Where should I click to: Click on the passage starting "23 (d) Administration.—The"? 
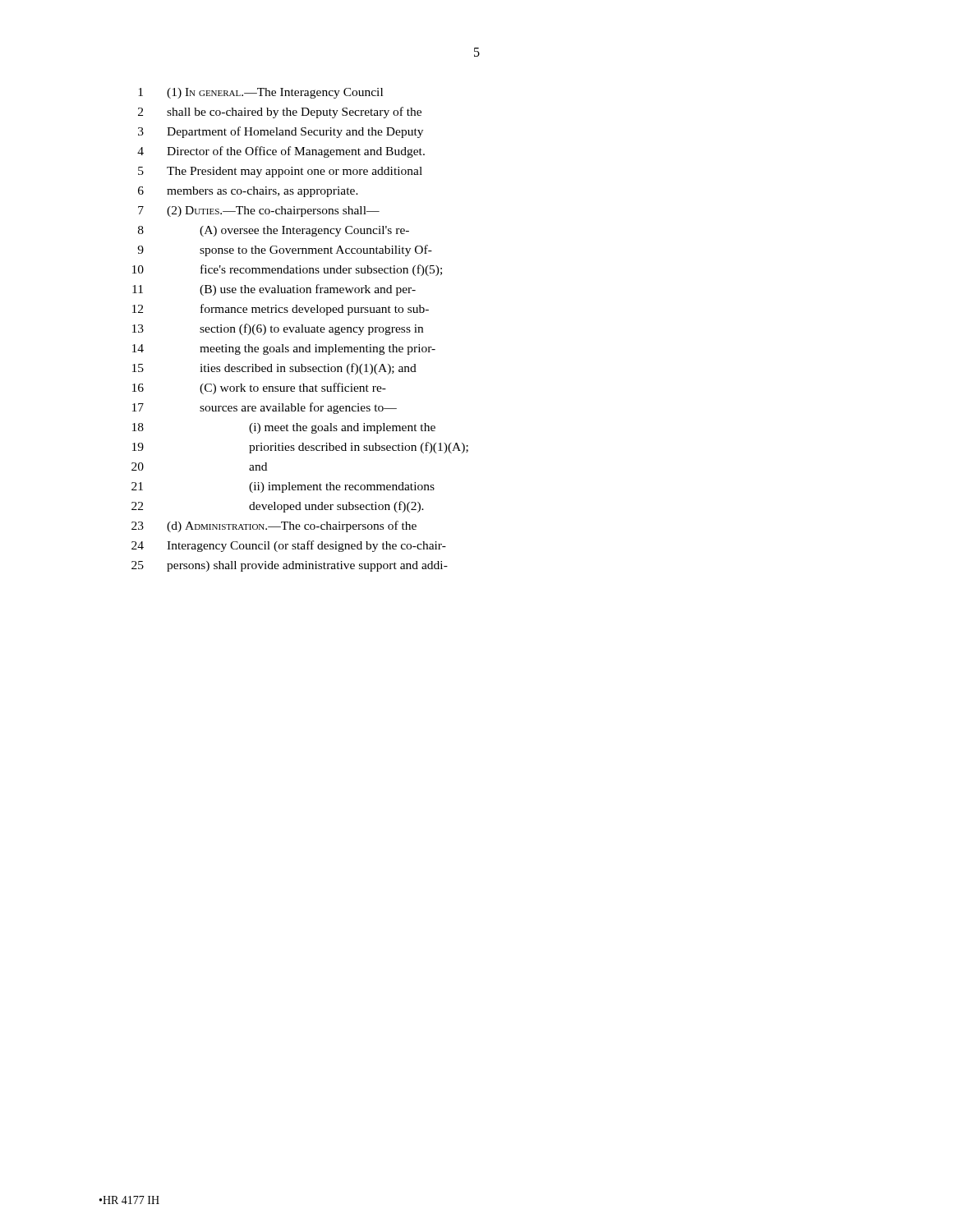coord(274,526)
